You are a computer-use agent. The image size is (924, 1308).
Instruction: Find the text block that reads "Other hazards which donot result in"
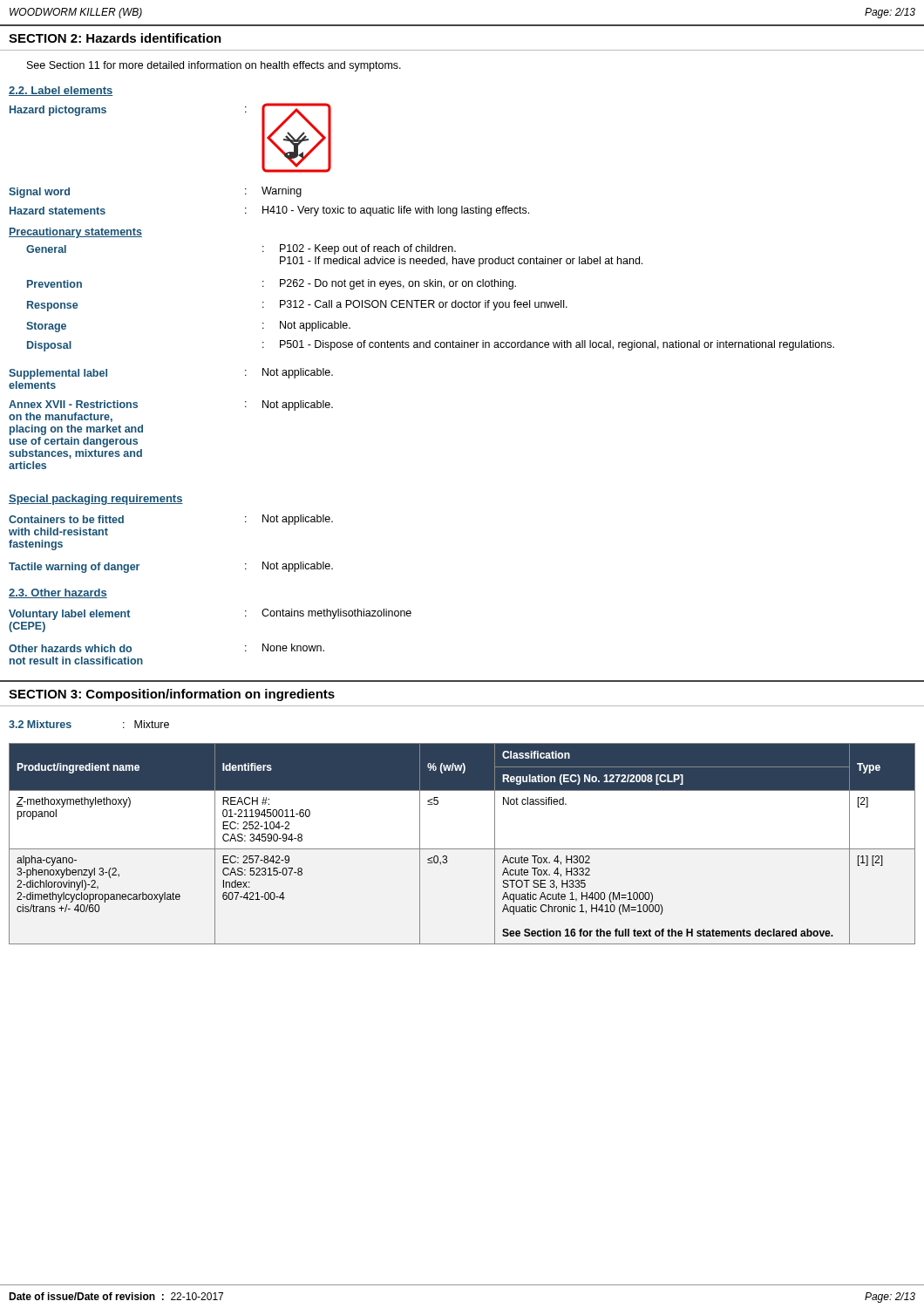click(75, 647)
